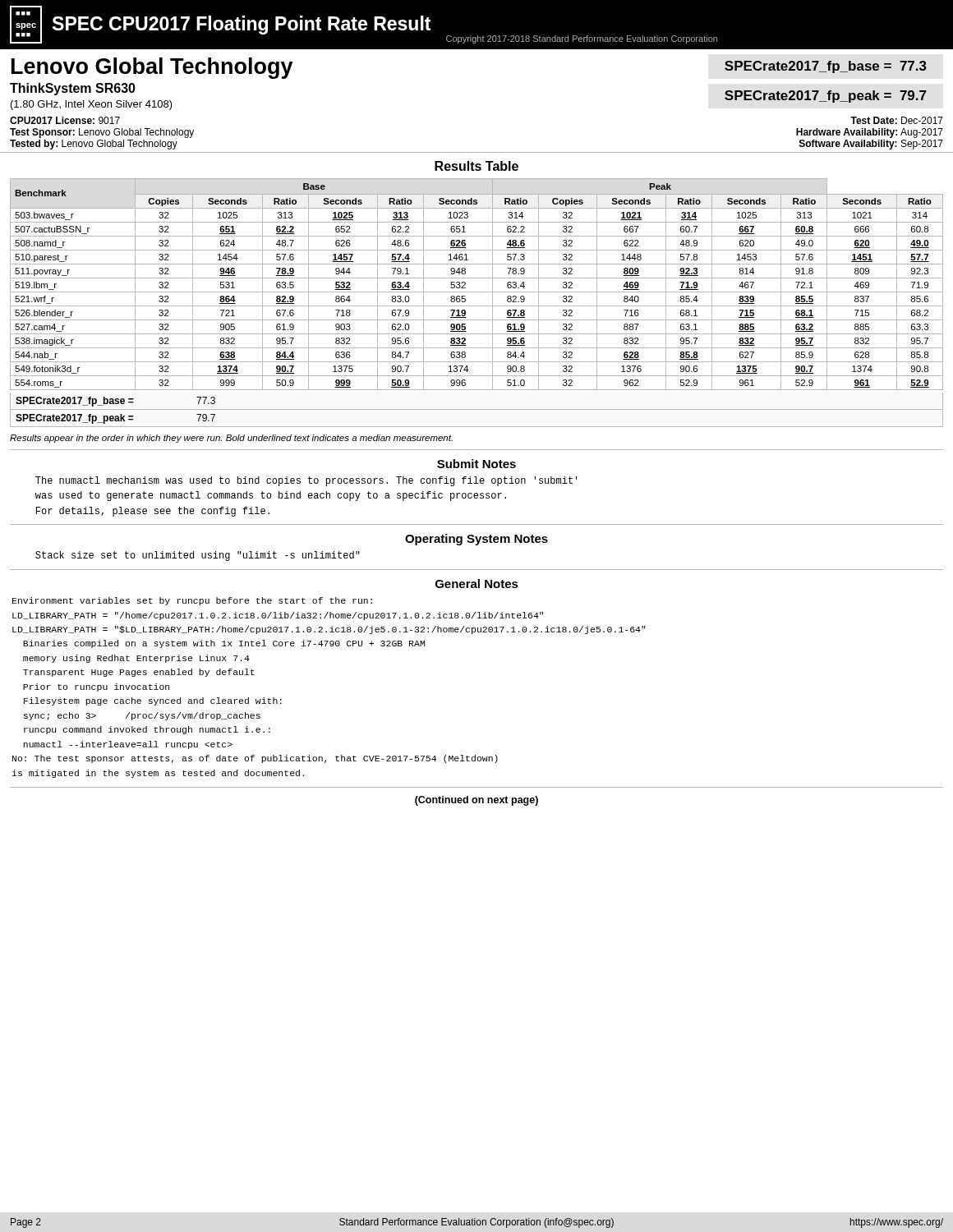The width and height of the screenshot is (953, 1232).
Task: Click on the text with the text "SPECrate2017_fp_peak = 79.7"
Action: [x=826, y=95]
